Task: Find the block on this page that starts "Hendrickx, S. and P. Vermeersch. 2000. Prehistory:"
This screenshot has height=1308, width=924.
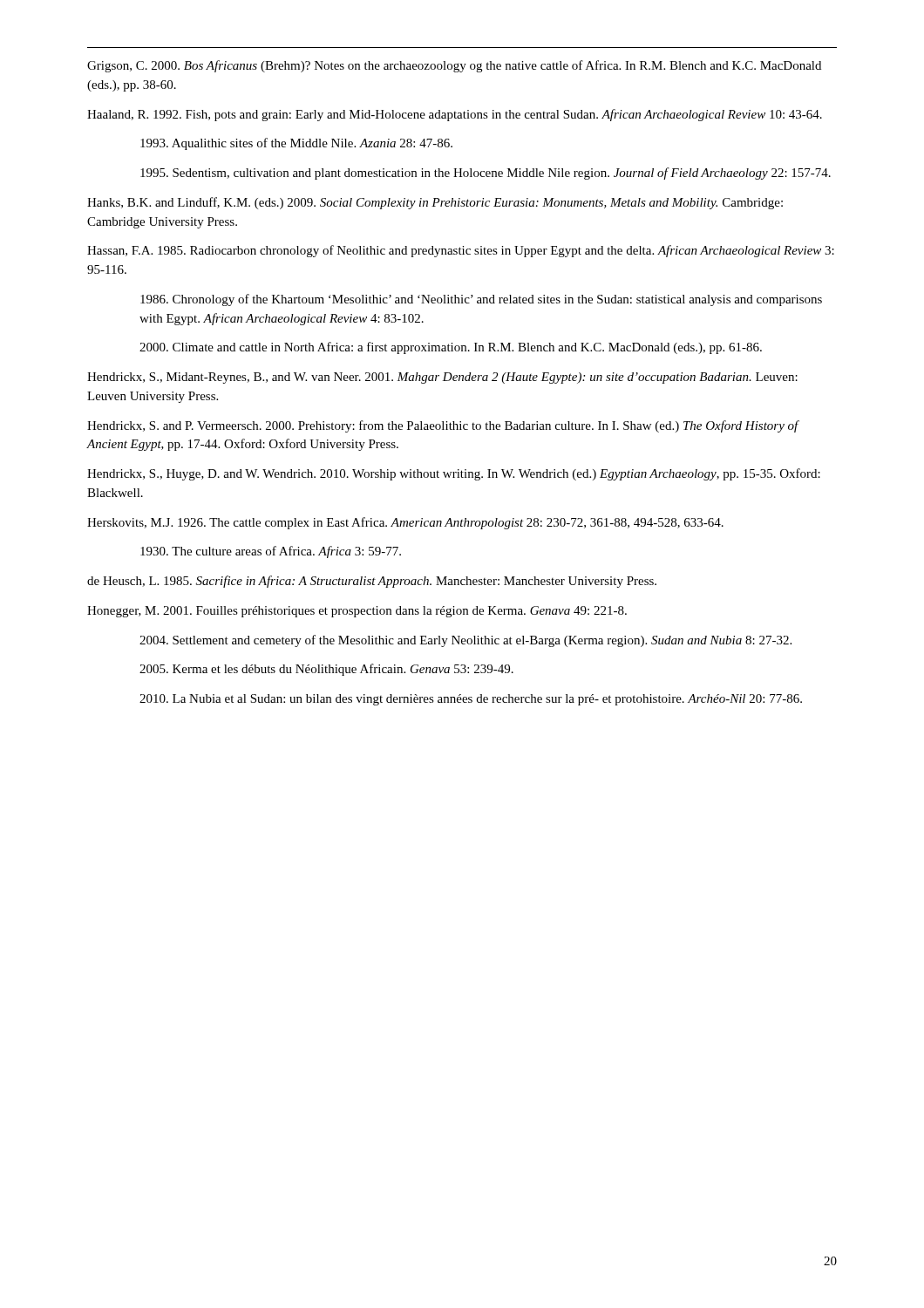Action: (x=442, y=435)
